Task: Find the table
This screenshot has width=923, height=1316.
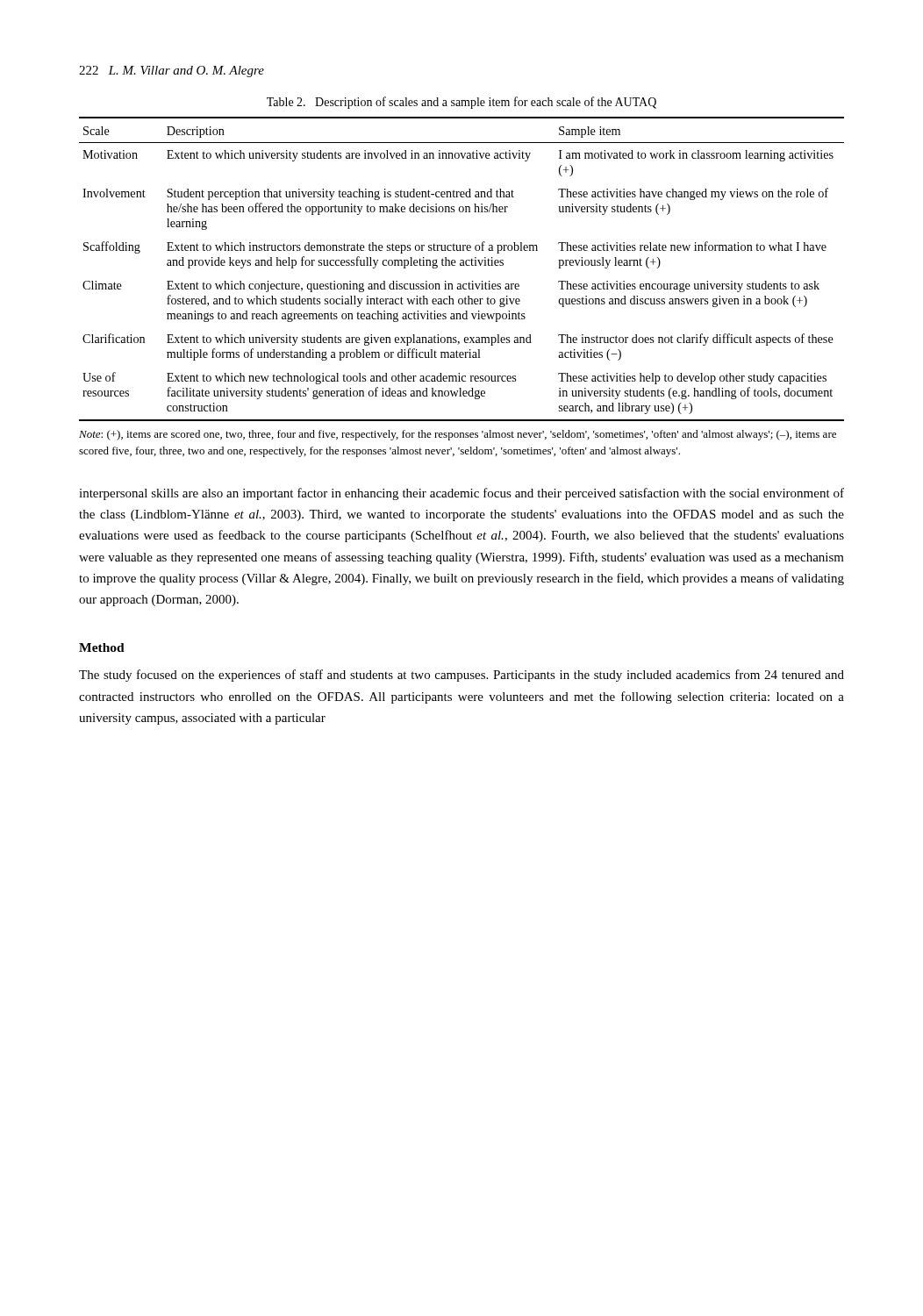Action: tap(462, 269)
